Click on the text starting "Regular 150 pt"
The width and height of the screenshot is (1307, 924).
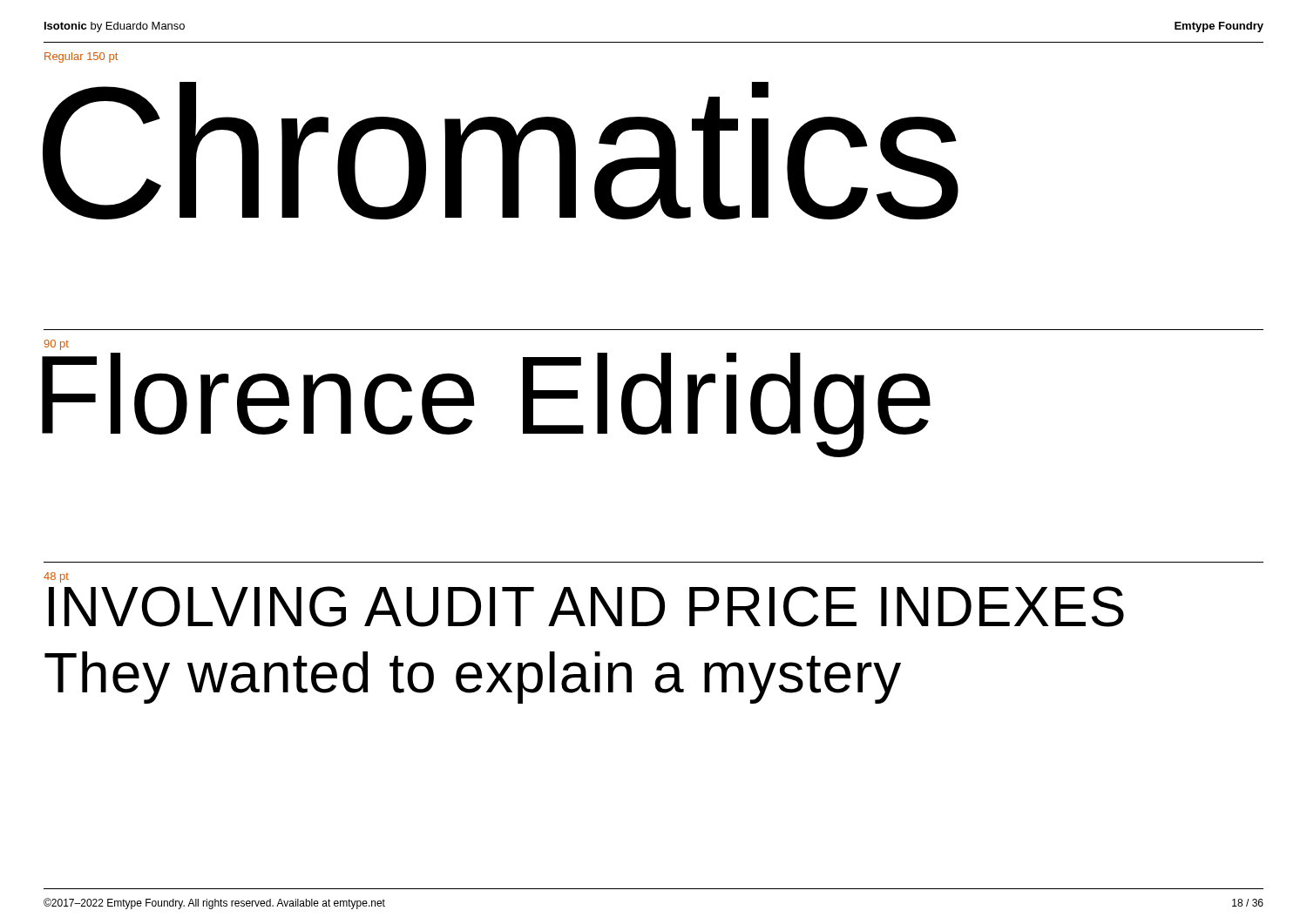coord(81,56)
